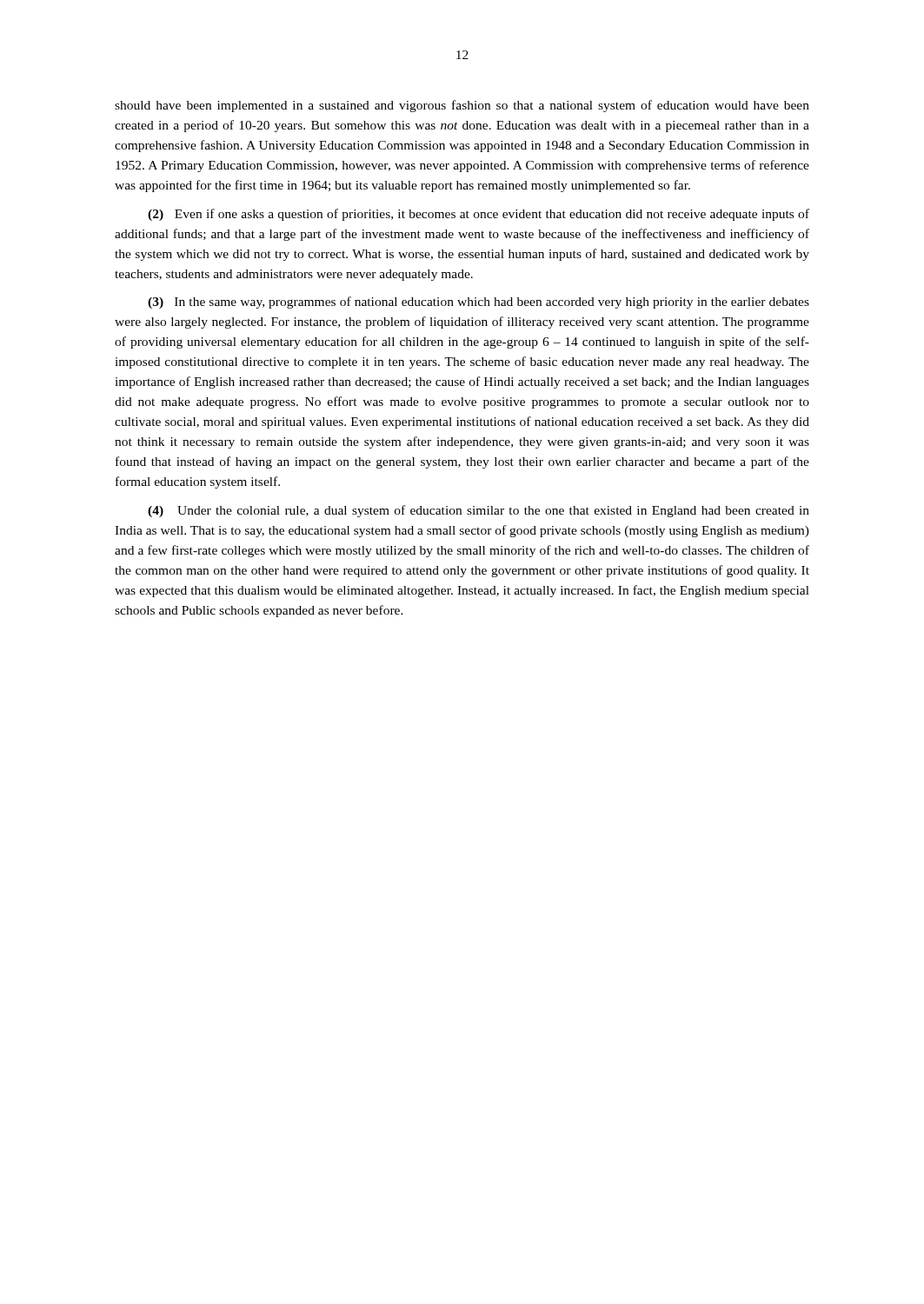Point to the block beginning "should have been implemented in a sustained and"

(x=462, y=145)
